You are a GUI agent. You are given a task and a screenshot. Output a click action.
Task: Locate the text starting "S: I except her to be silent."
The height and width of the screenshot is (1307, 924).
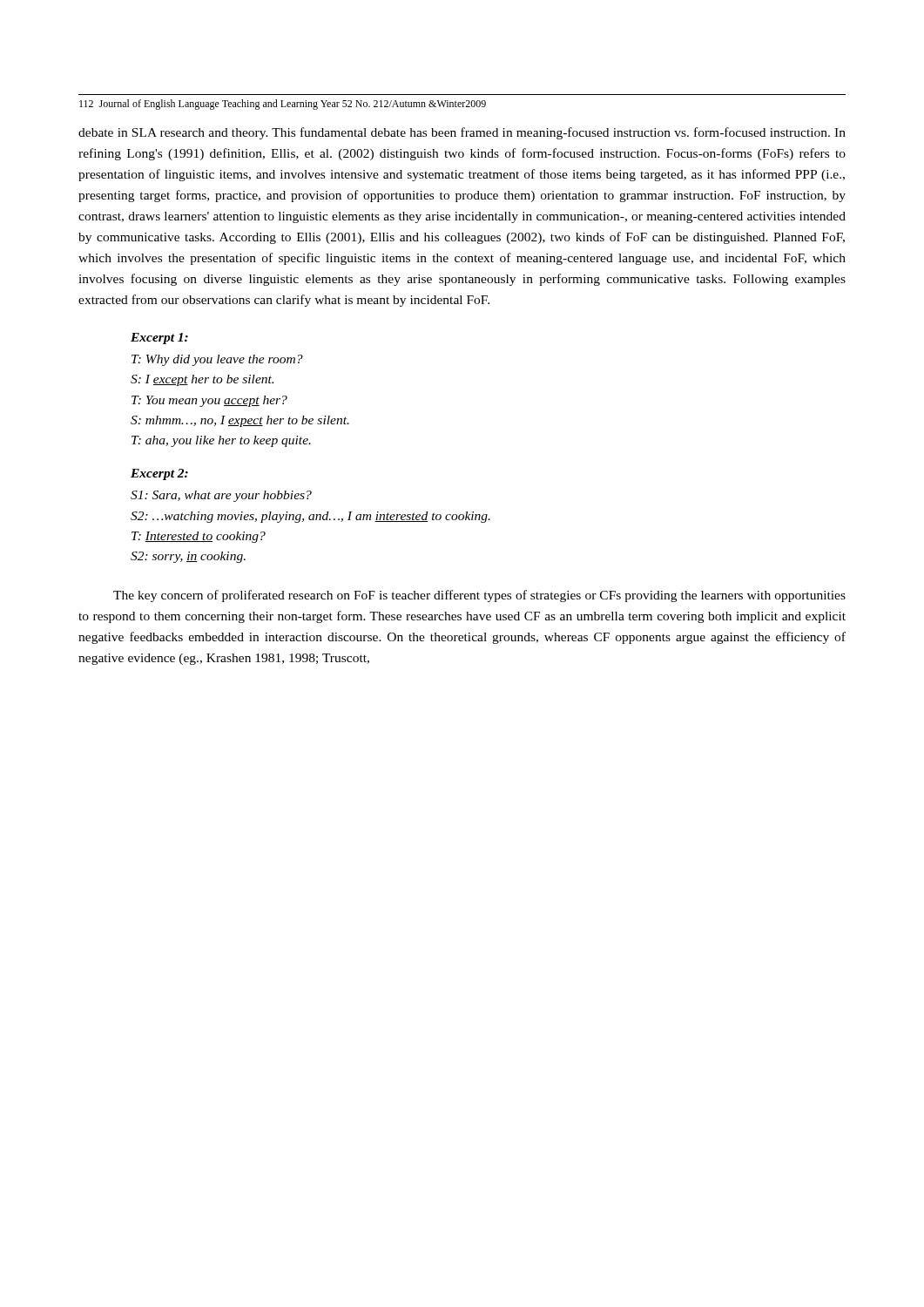tap(203, 379)
